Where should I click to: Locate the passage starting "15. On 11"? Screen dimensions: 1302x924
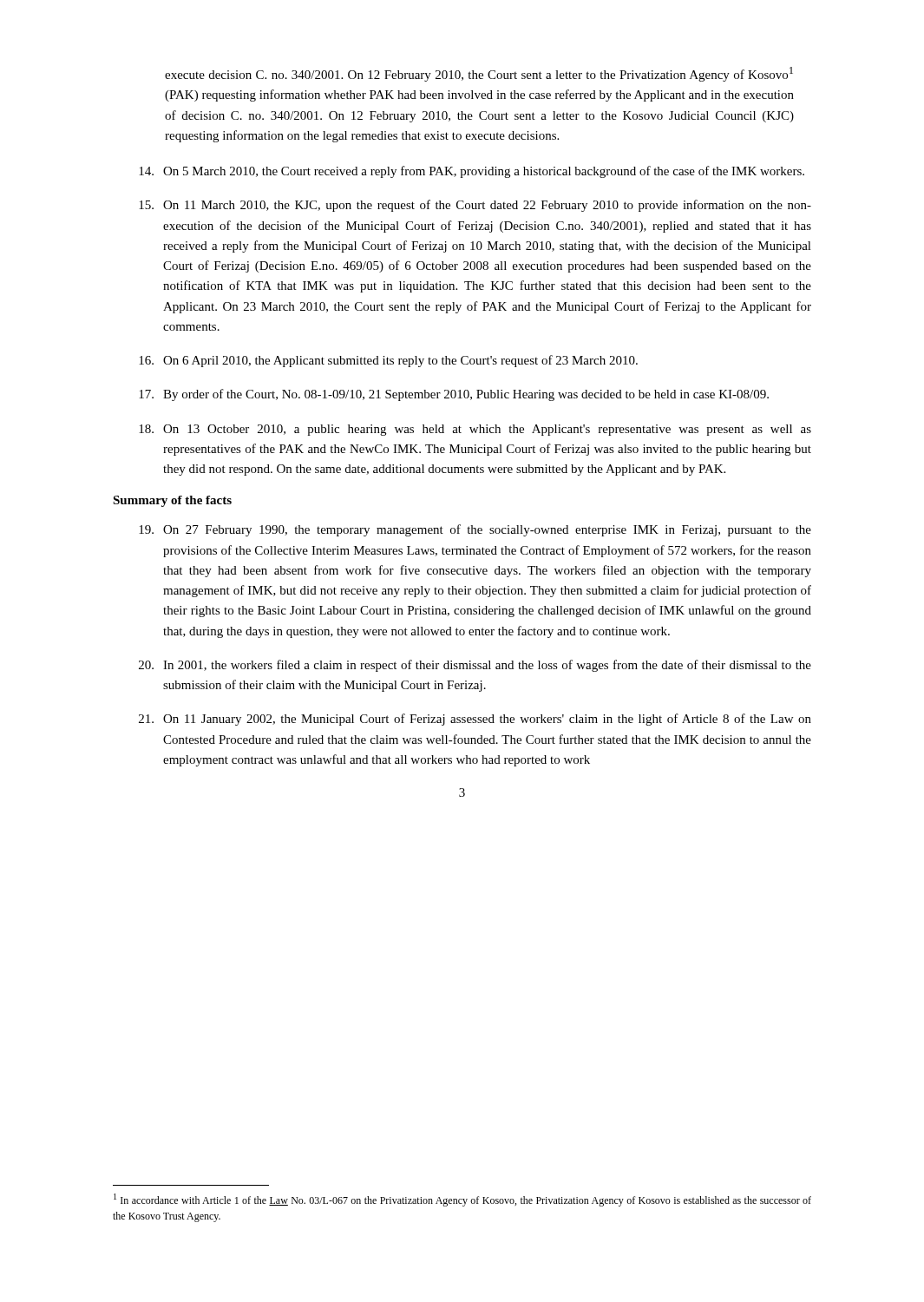(x=462, y=266)
